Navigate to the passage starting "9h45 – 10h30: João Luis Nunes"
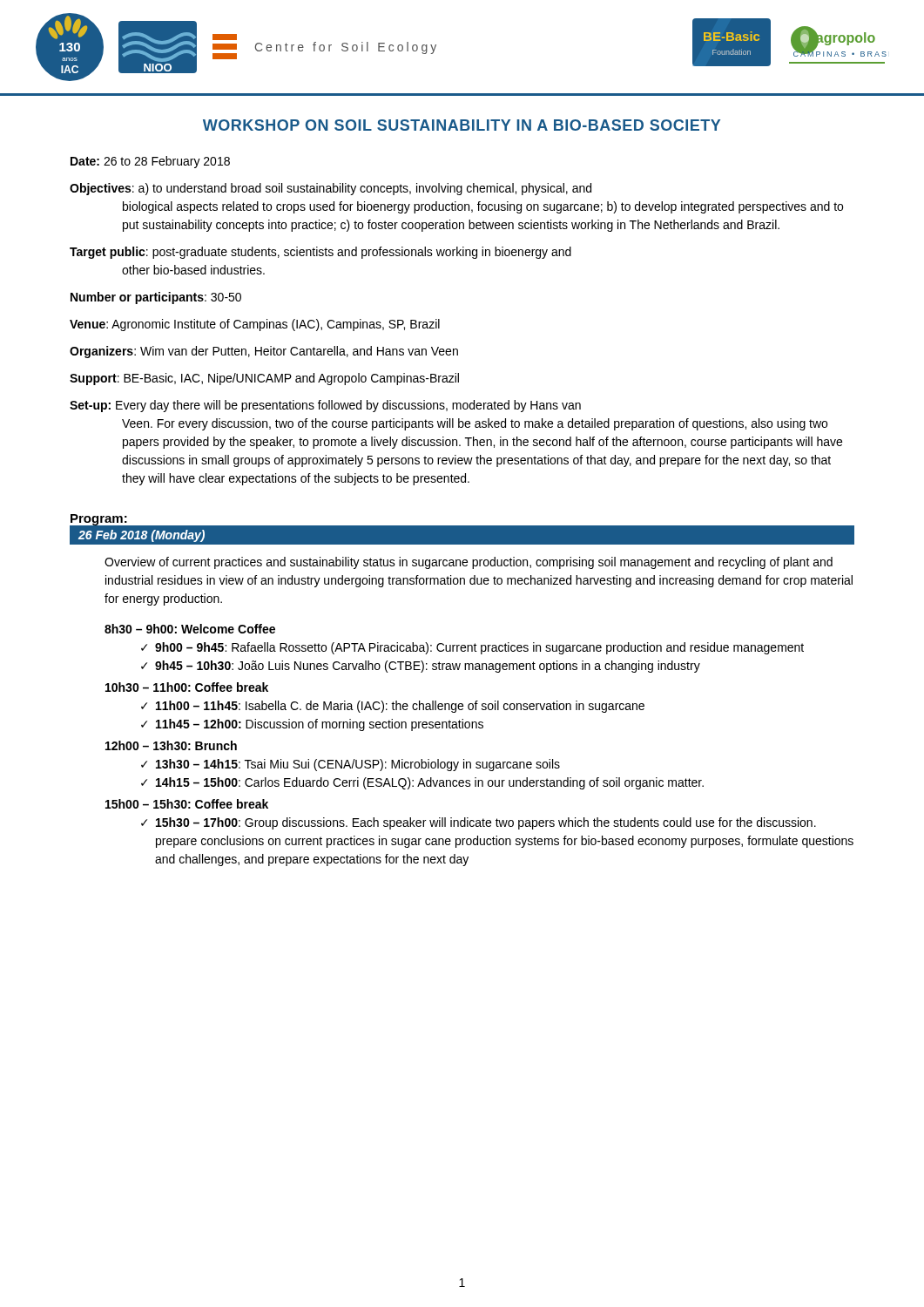 coord(427,666)
